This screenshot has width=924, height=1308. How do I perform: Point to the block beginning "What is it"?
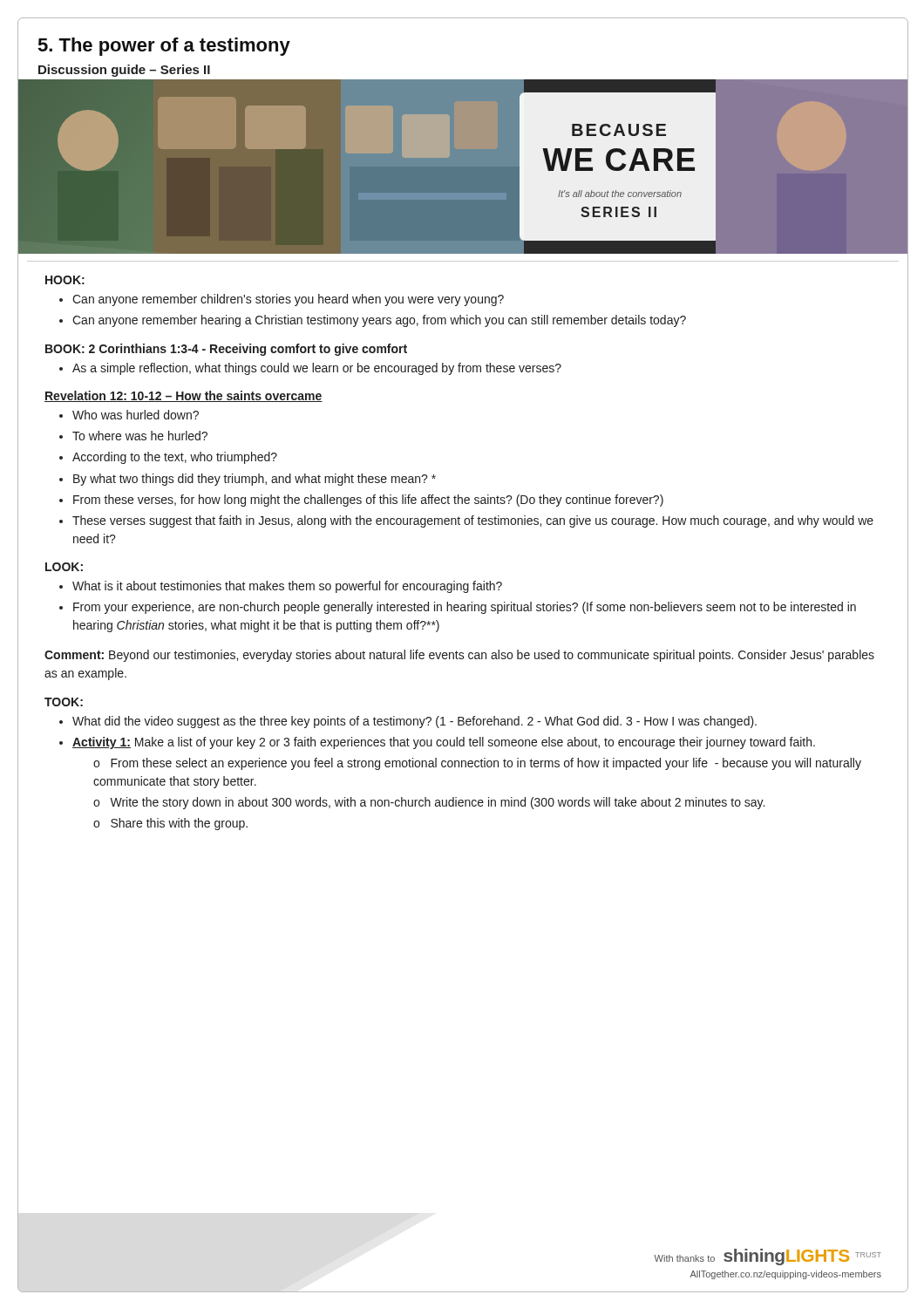coord(287,586)
